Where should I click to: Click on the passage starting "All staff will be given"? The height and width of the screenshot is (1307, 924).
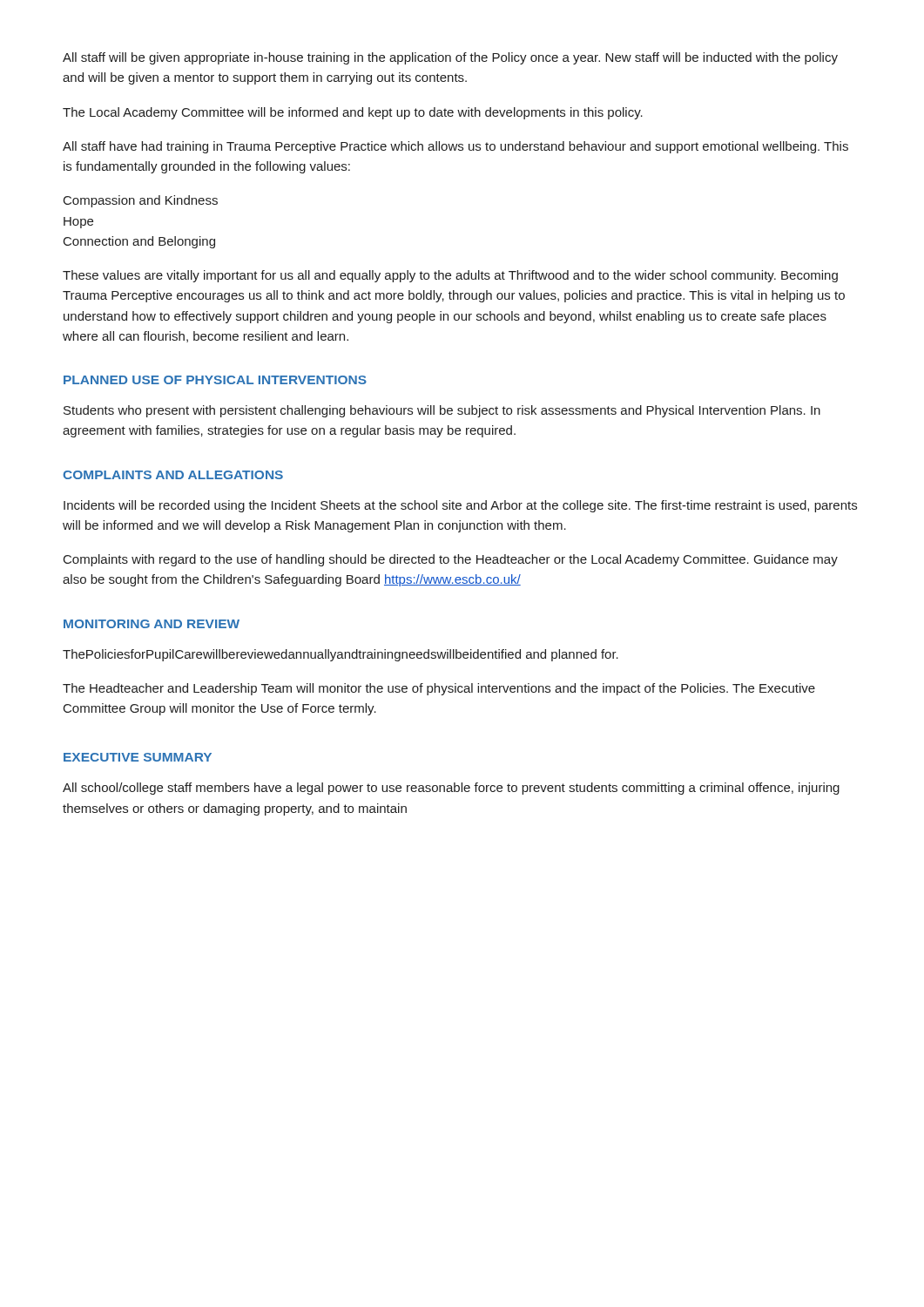click(x=450, y=67)
